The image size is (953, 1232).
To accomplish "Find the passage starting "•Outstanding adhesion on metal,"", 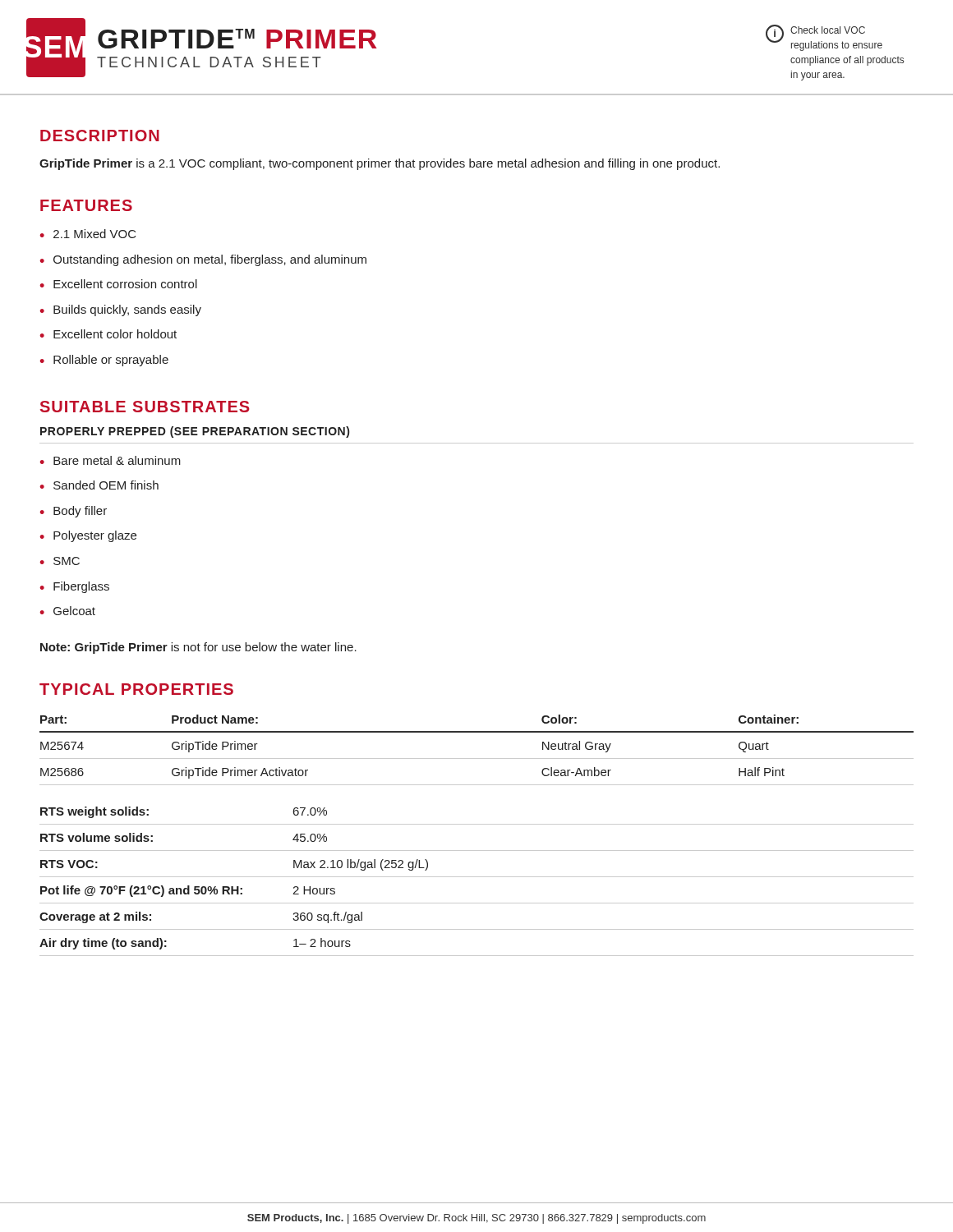I will point(203,261).
